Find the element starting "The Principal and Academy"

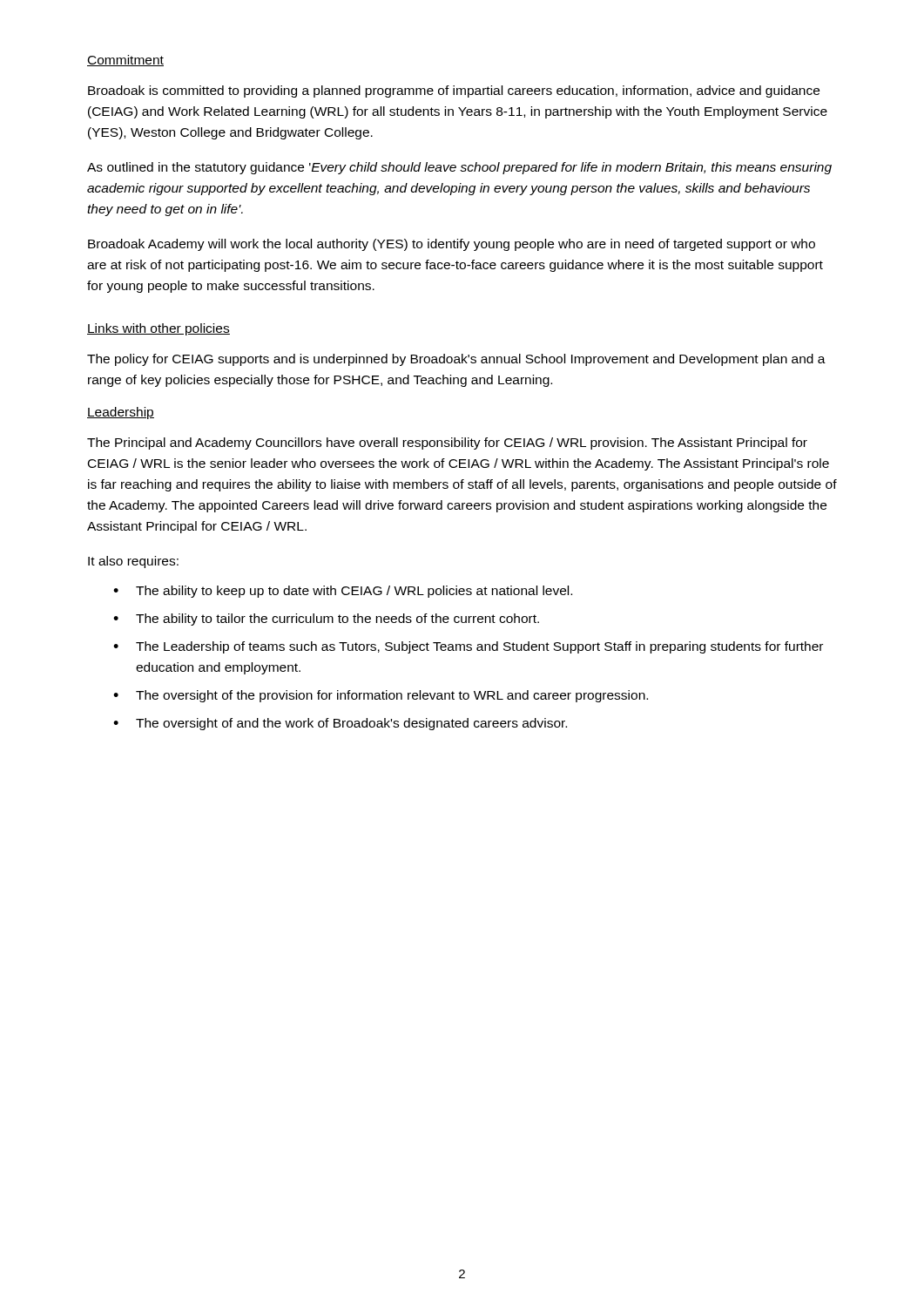[462, 484]
